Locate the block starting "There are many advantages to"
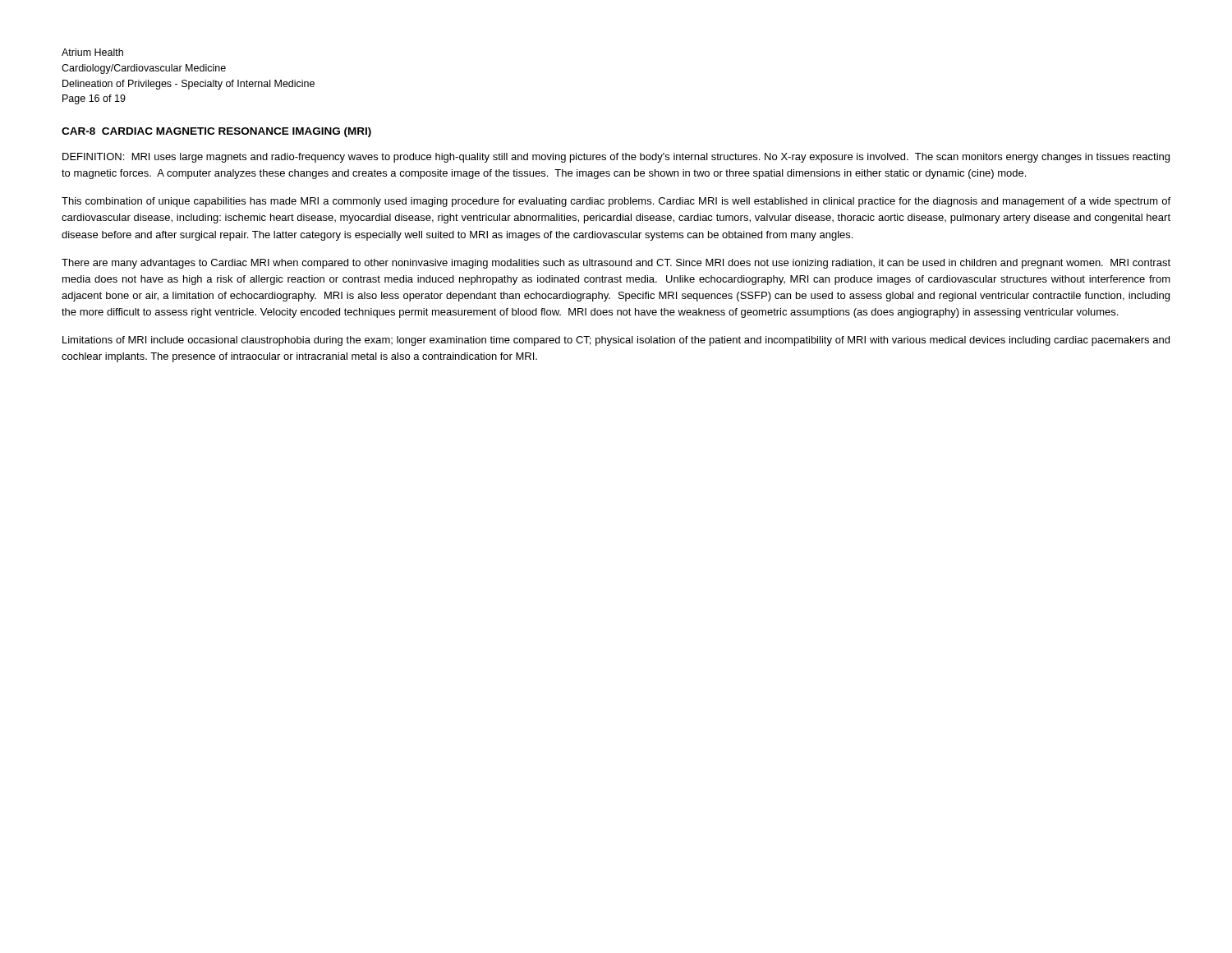Screen dimensions: 953x1232 pos(616,287)
